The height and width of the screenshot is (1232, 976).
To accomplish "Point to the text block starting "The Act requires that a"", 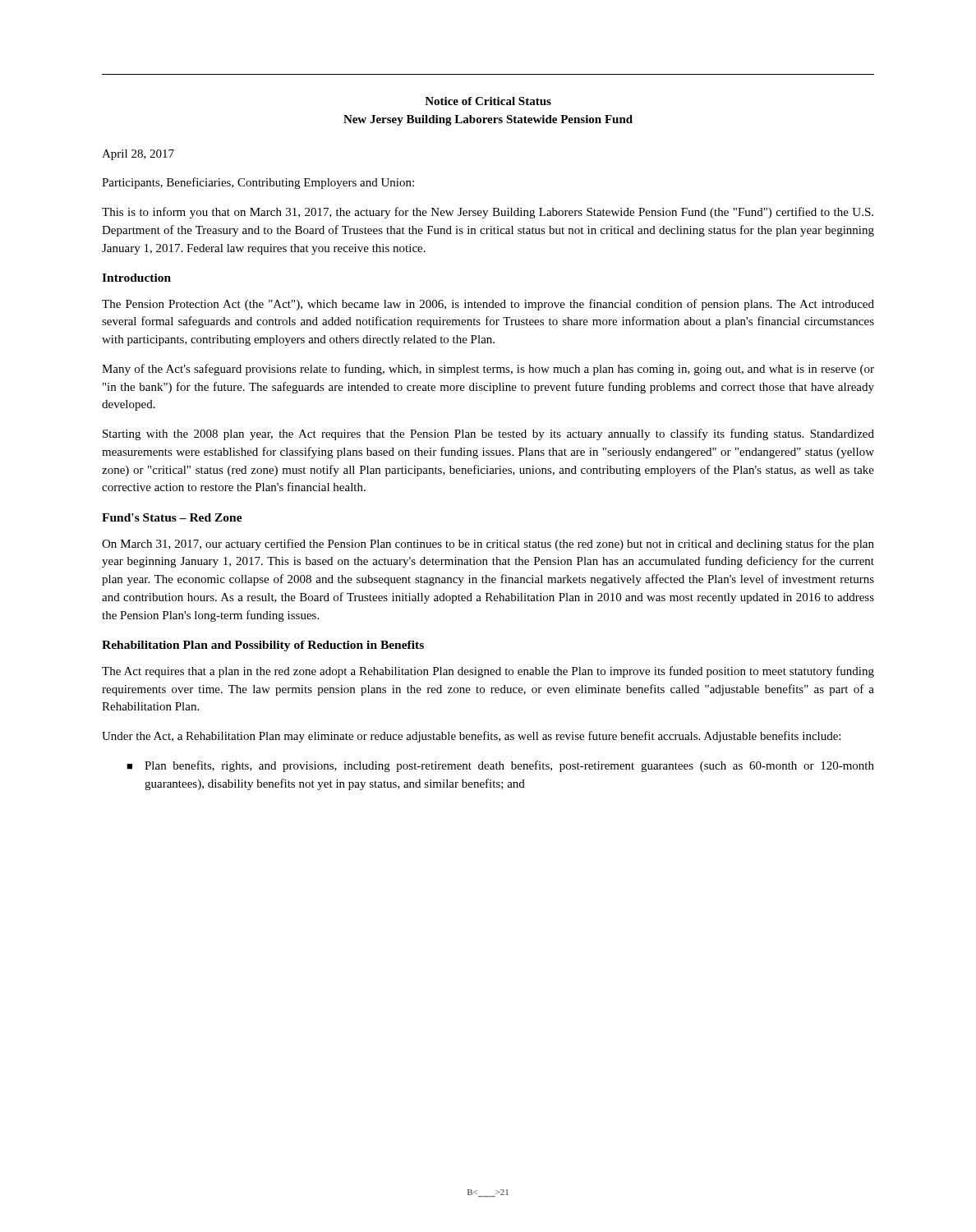I will [x=488, y=689].
